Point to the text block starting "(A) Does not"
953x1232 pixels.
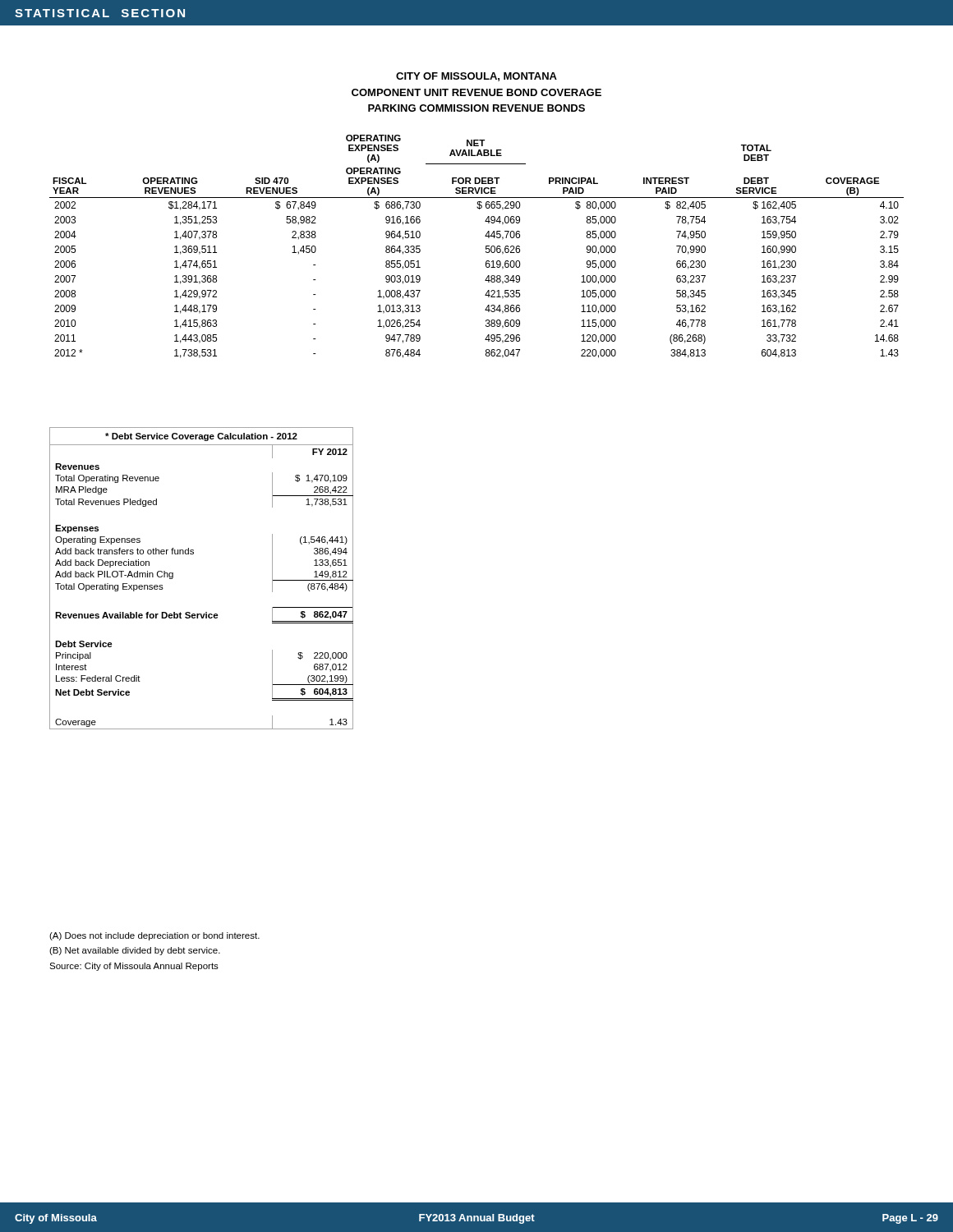tap(155, 951)
